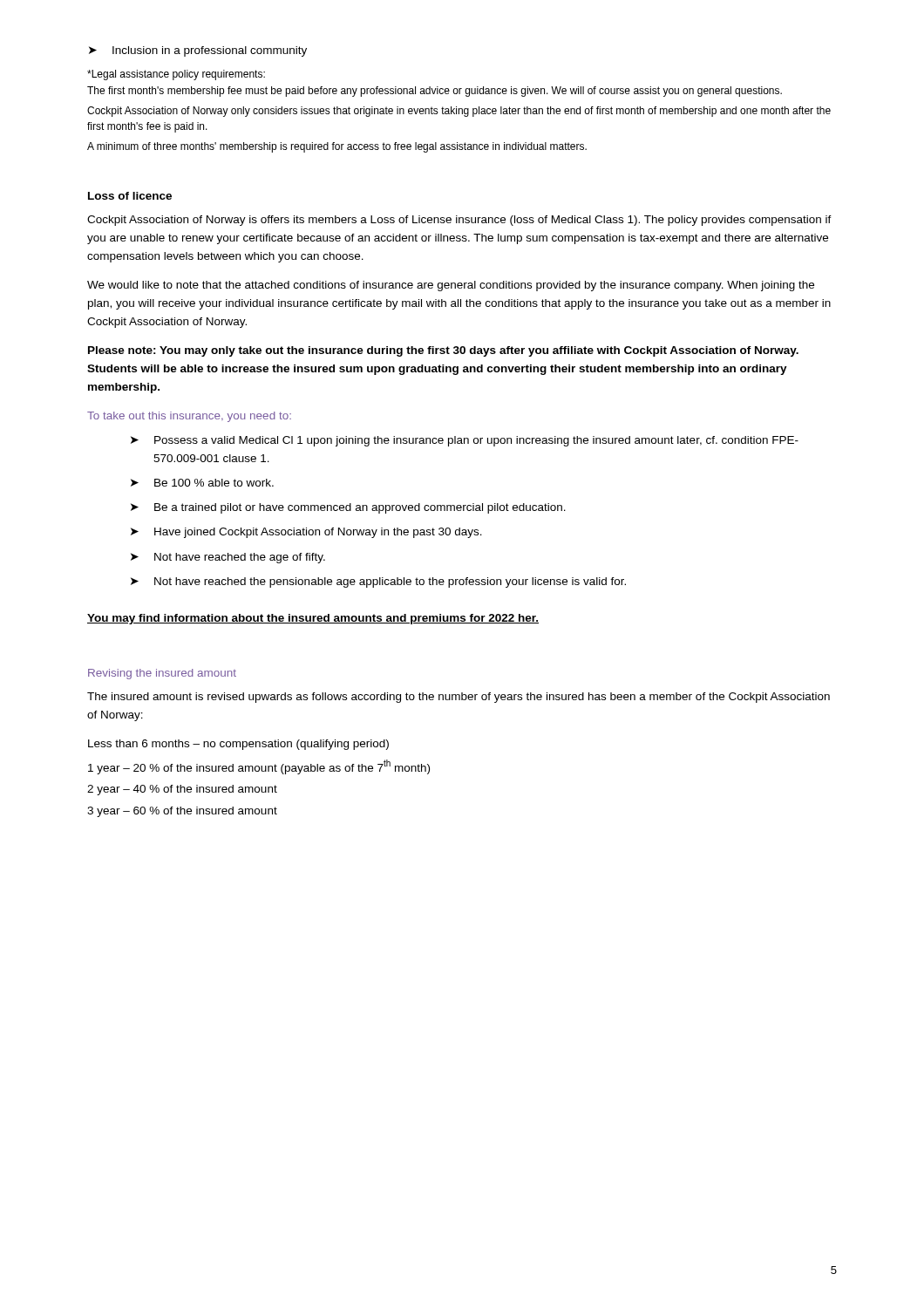Select the text that says "To take out this insurance, you need to:"

[190, 415]
